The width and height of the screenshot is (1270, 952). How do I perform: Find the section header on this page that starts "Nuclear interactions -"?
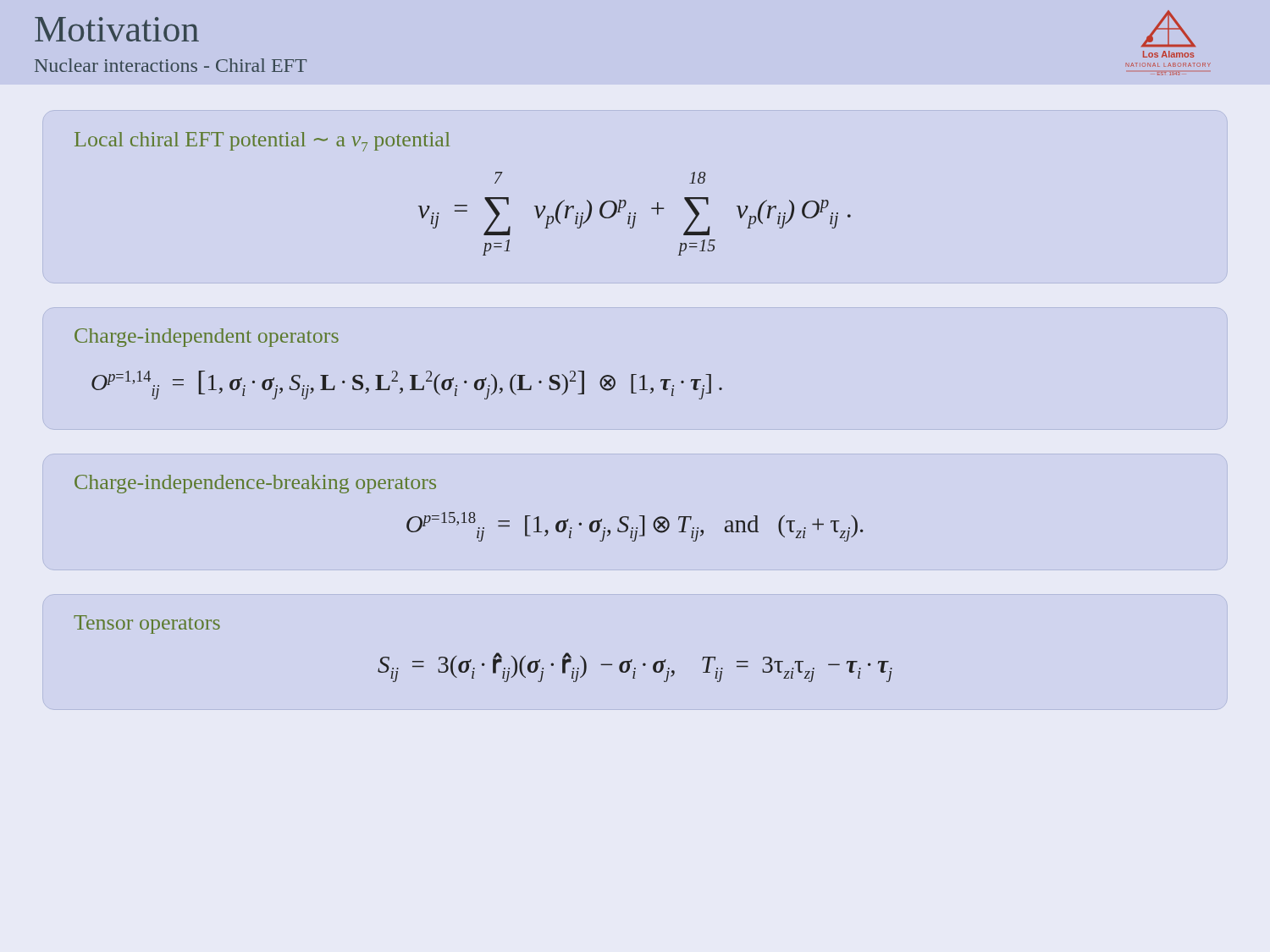coord(170,65)
